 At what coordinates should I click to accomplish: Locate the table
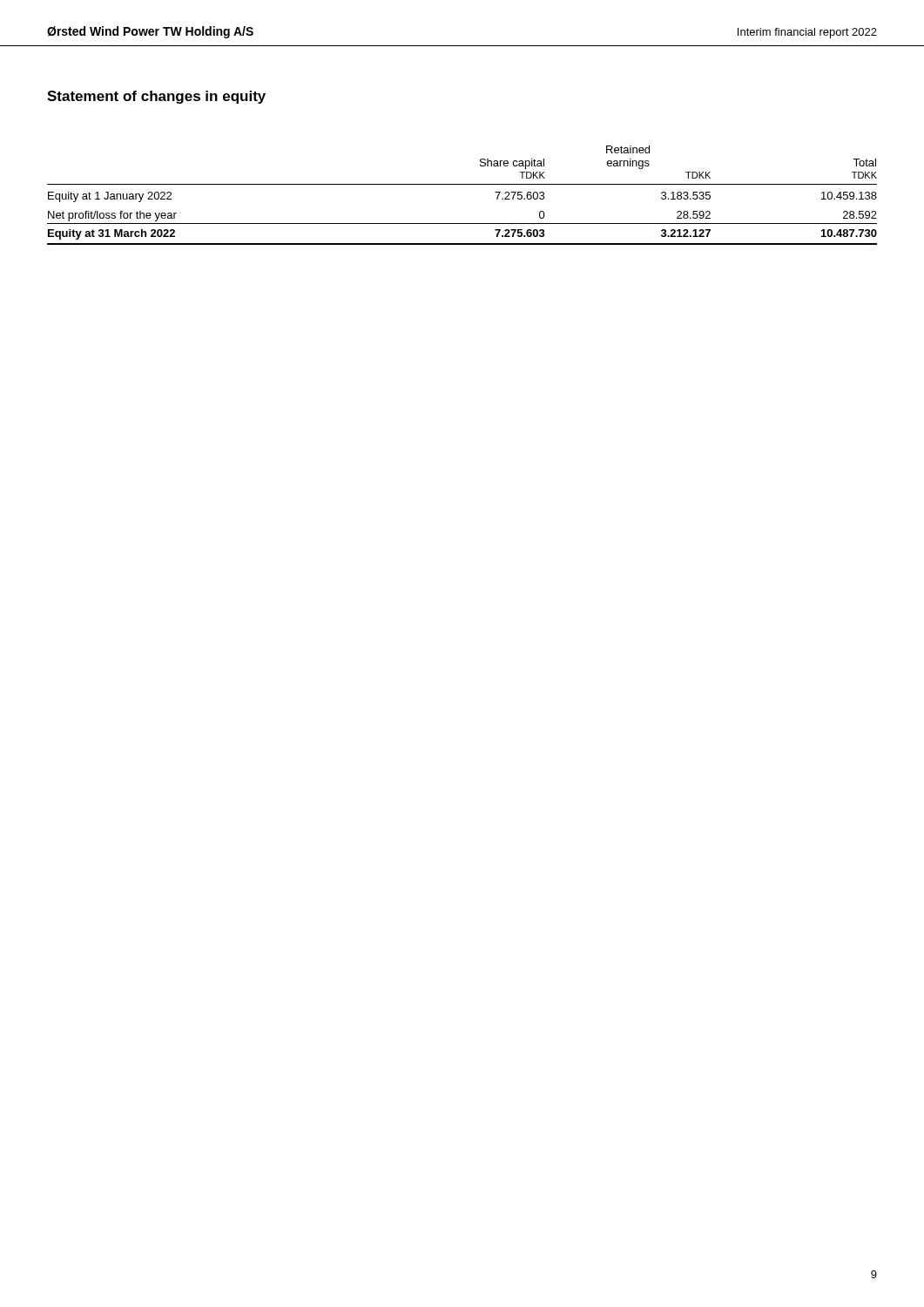pos(462,193)
